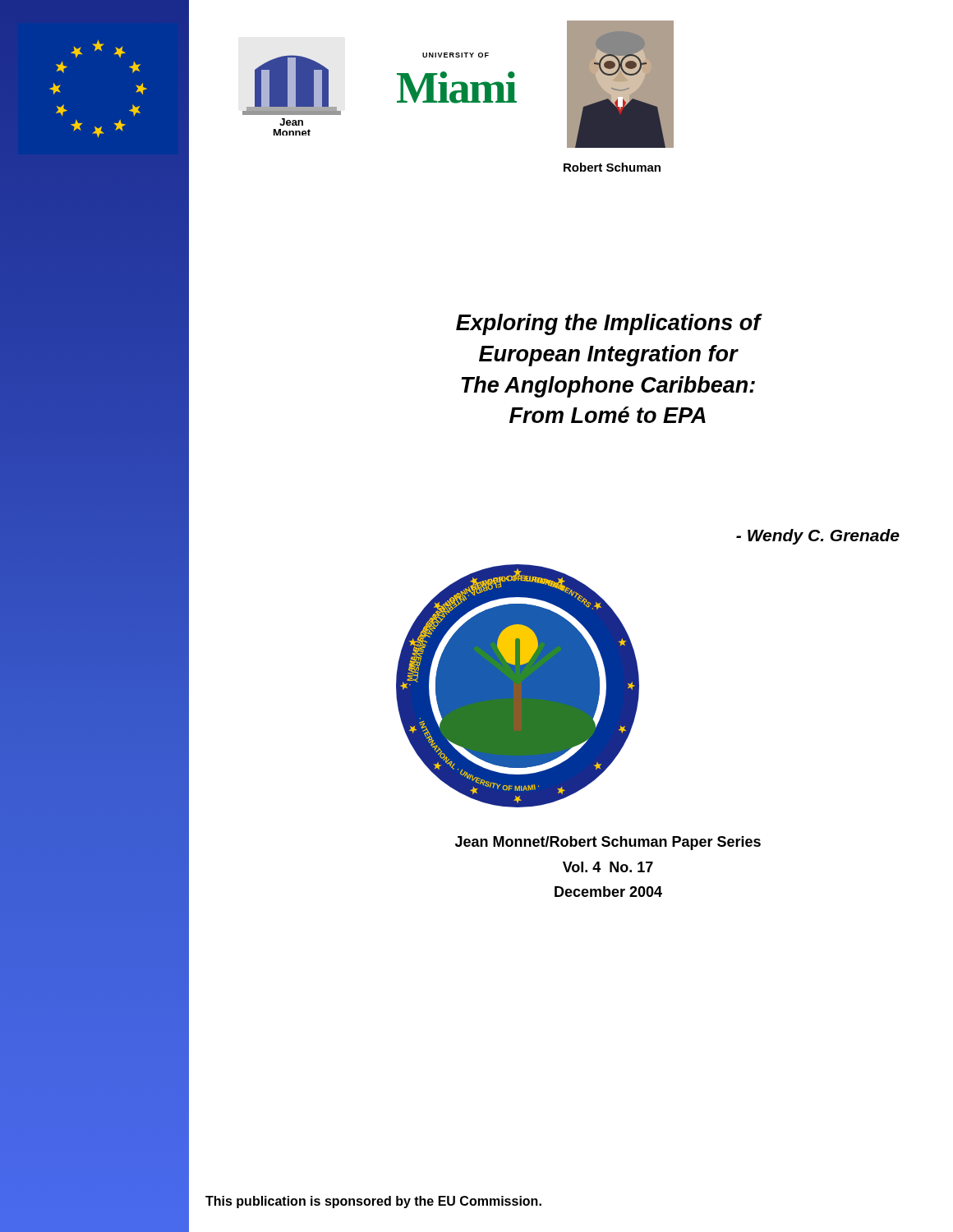Find the region starting "Robert Schuman"
This screenshot has width=953, height=1232.
click(612, 167)
